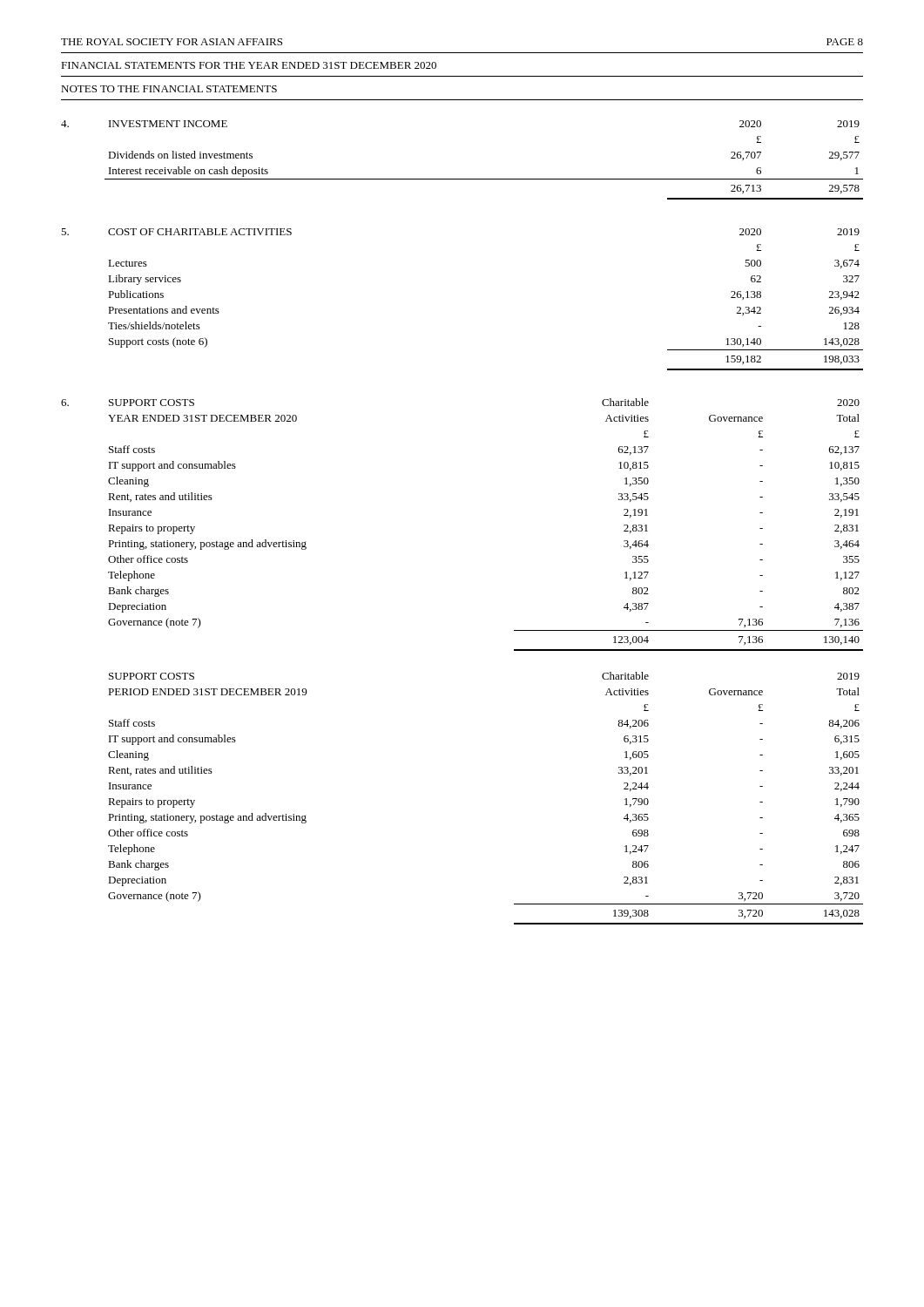Select the table that reads "Staff costs"
This screenshot has height=1307, width=924.
[x=462, y=660]
